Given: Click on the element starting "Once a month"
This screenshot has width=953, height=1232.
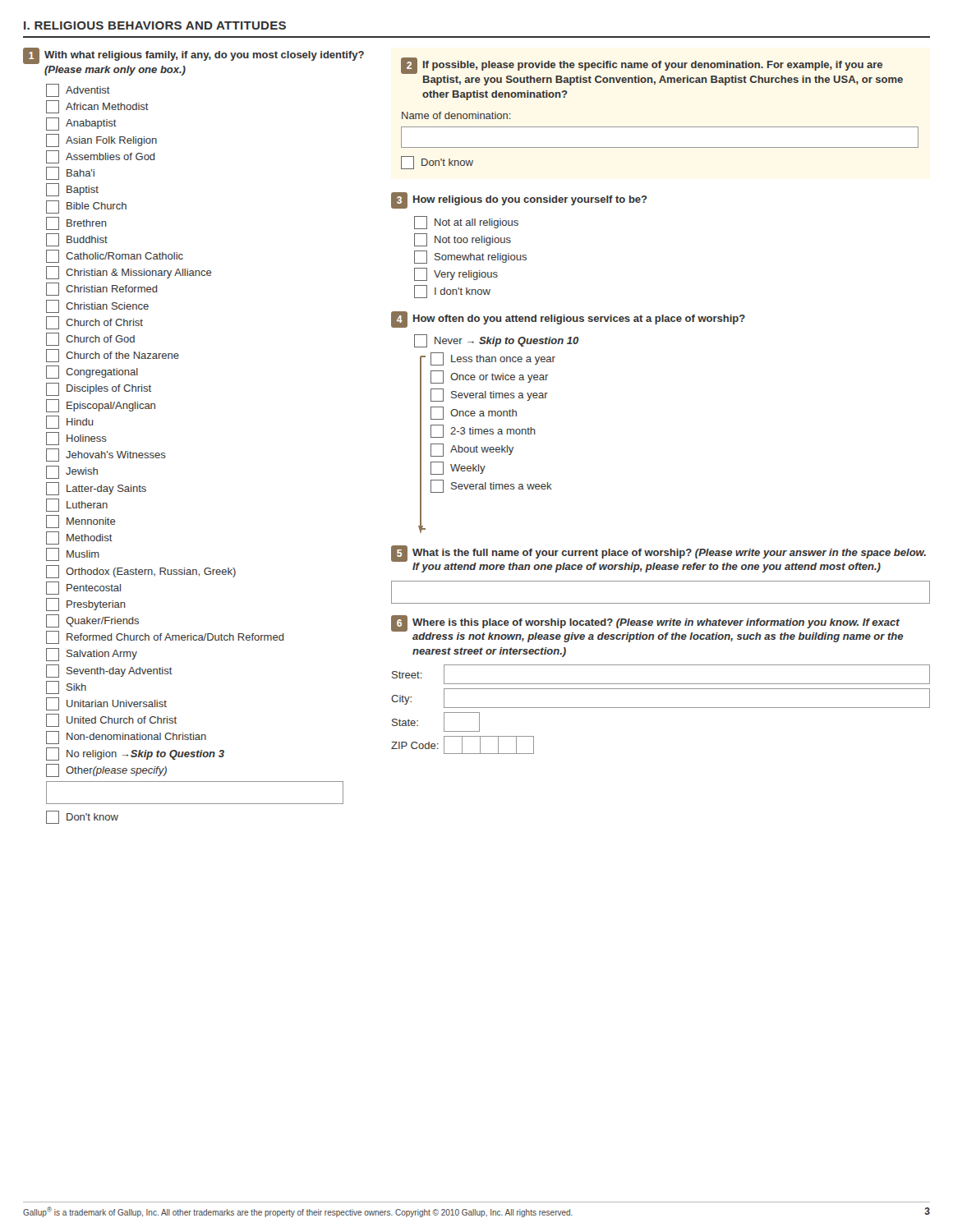Looking at the screenshot, I should pyautogui.click(x=474, y=413).
